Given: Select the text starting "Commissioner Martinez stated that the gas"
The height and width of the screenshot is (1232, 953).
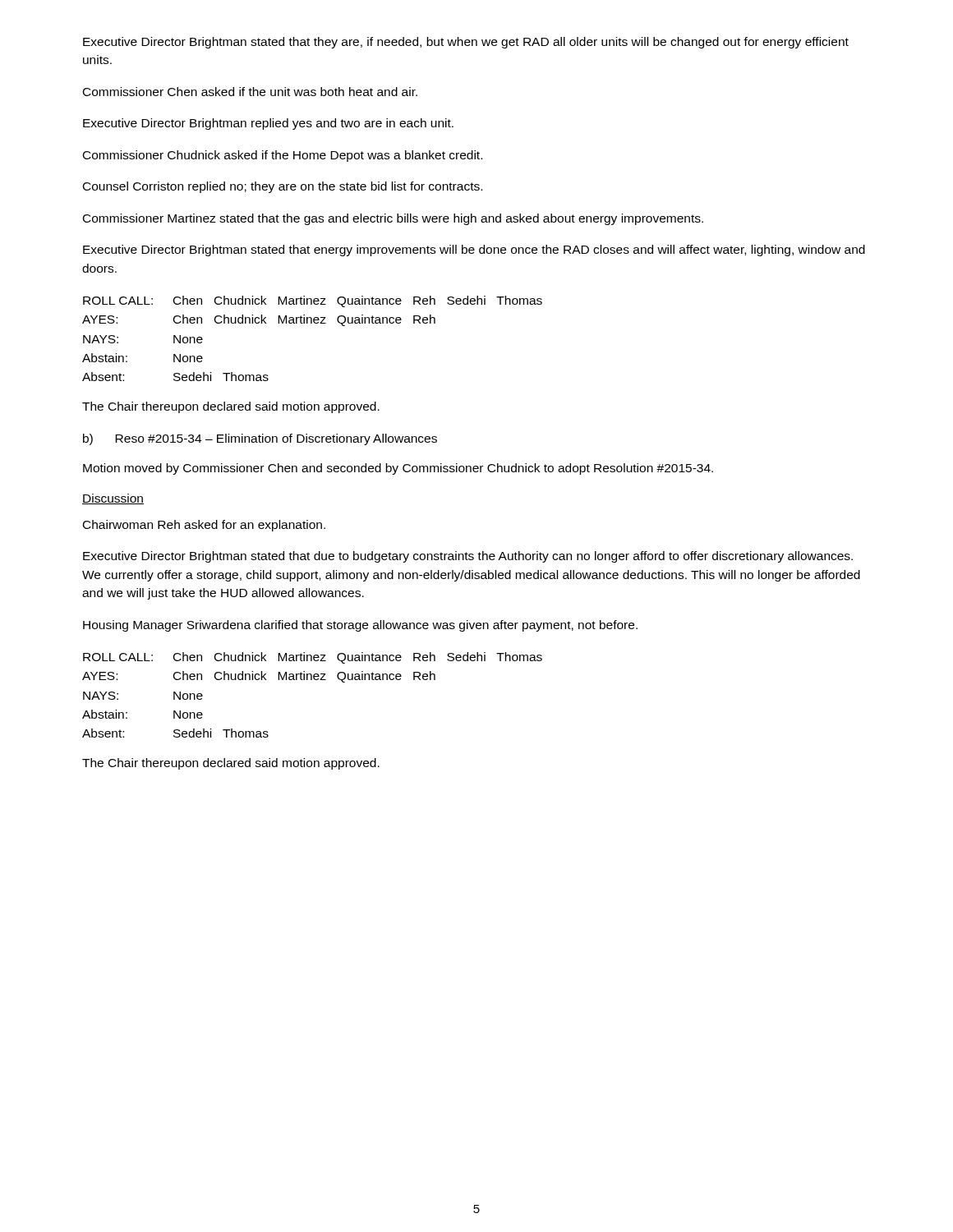Looking at the screenshot, I should pos(393,218).
